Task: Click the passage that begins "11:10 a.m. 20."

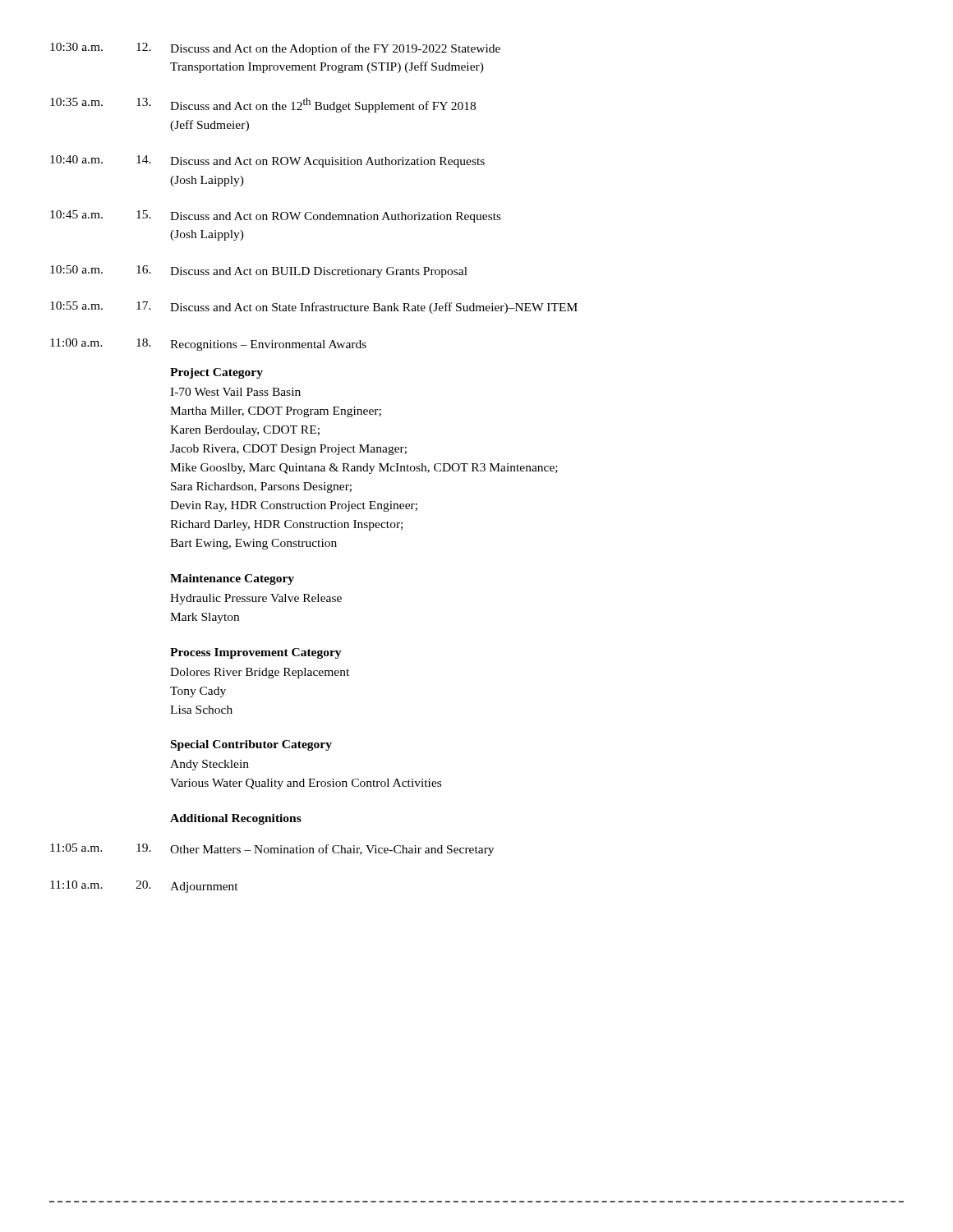Action: pyautogui.click(x=144, y=887)
